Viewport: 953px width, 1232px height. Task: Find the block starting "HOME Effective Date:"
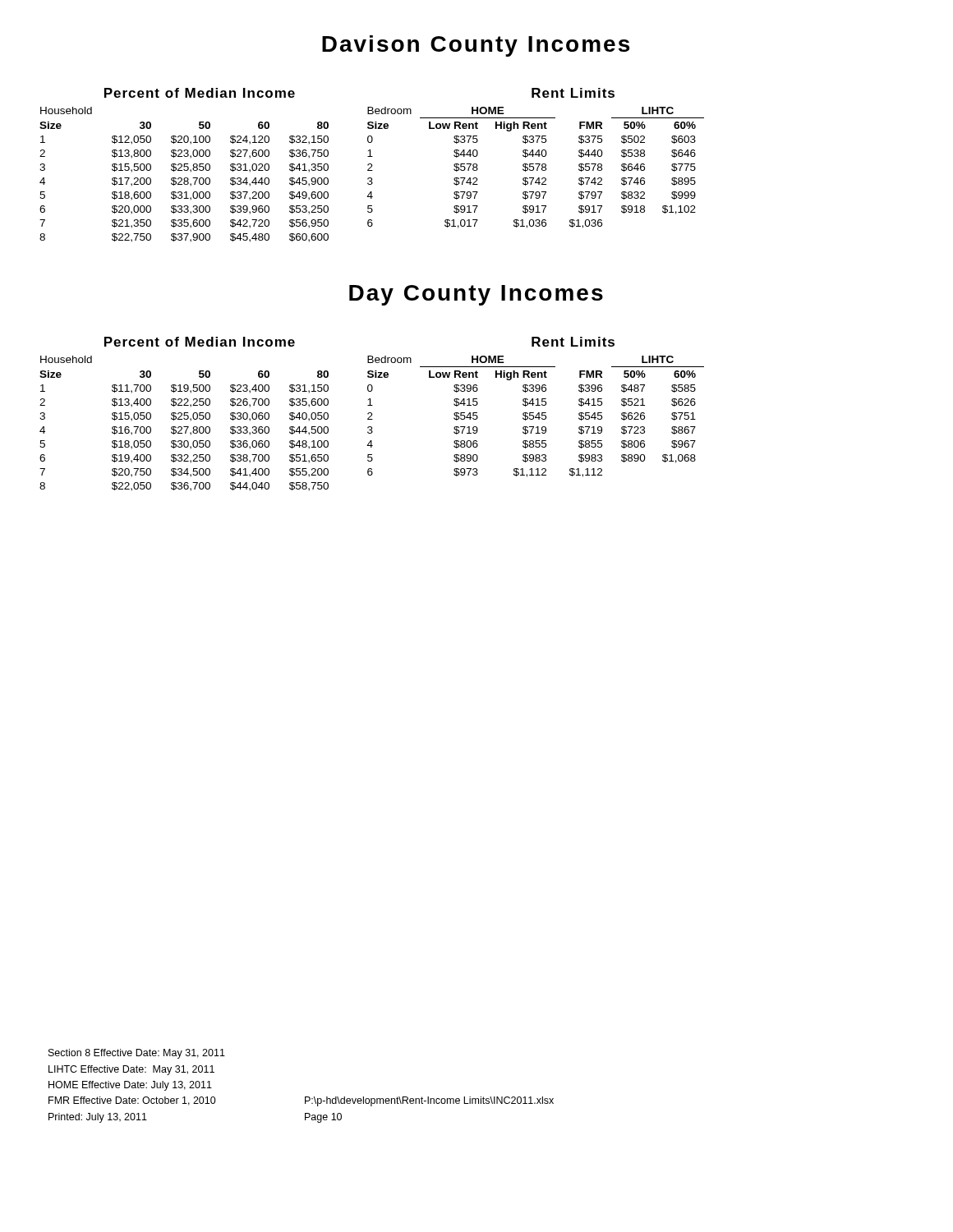(130, 1085)
